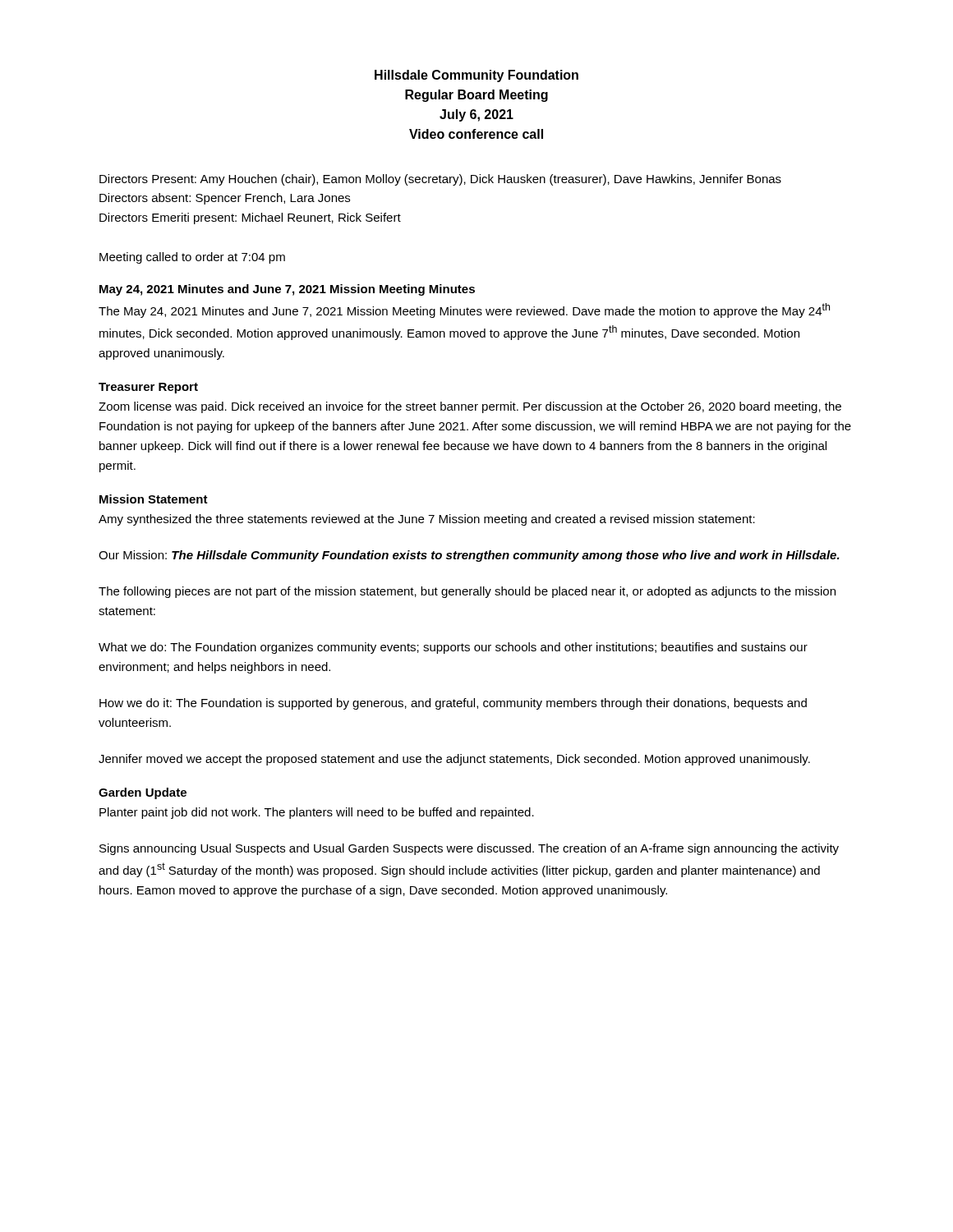This screenshot has width=953, height=1232.
Task: Click on the text block with the text "Amy synthesized the"
Action: click(476, 519)
